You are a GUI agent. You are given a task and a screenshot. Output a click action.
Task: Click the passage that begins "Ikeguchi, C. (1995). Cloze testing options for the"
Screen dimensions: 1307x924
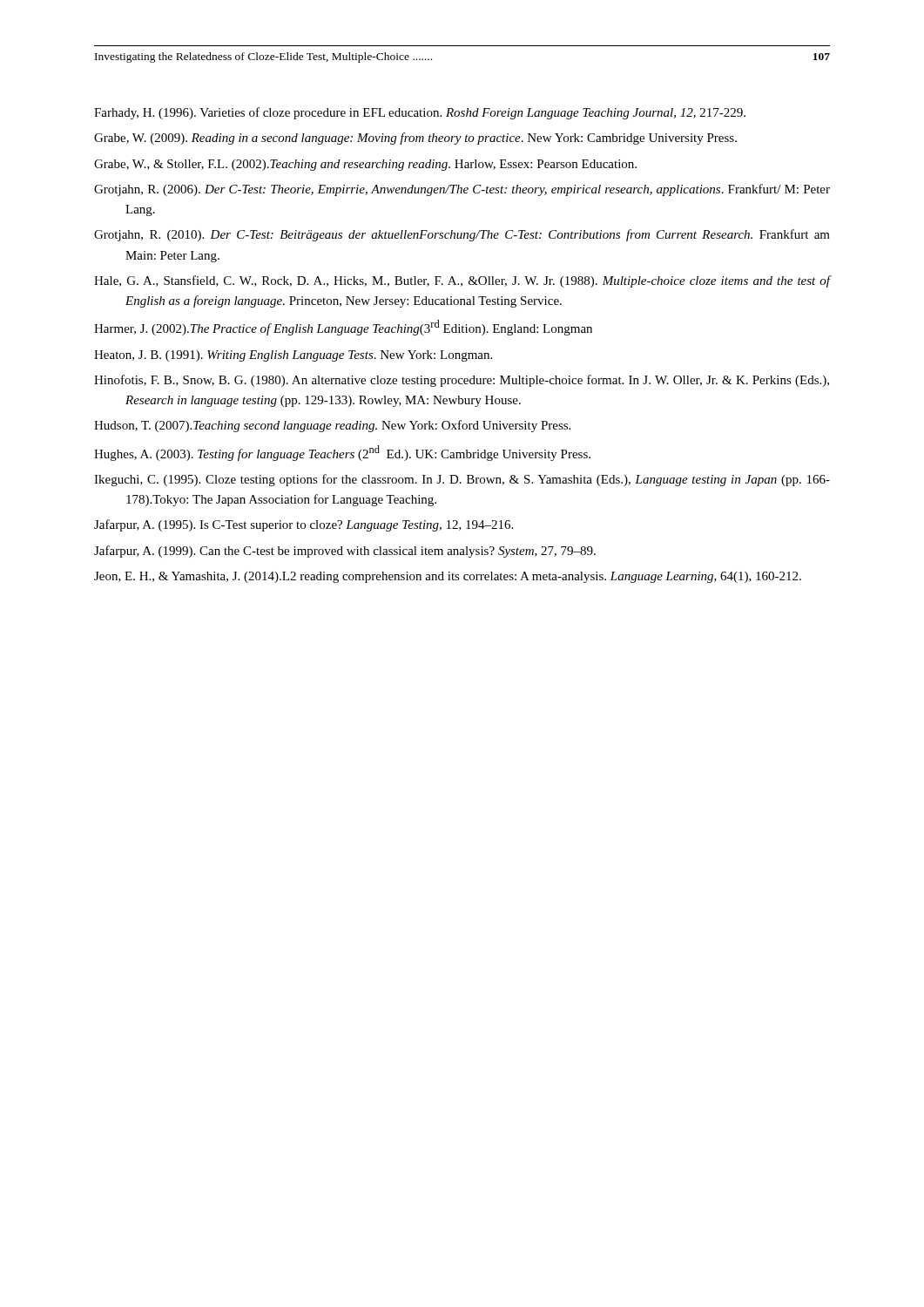point(462,489)
